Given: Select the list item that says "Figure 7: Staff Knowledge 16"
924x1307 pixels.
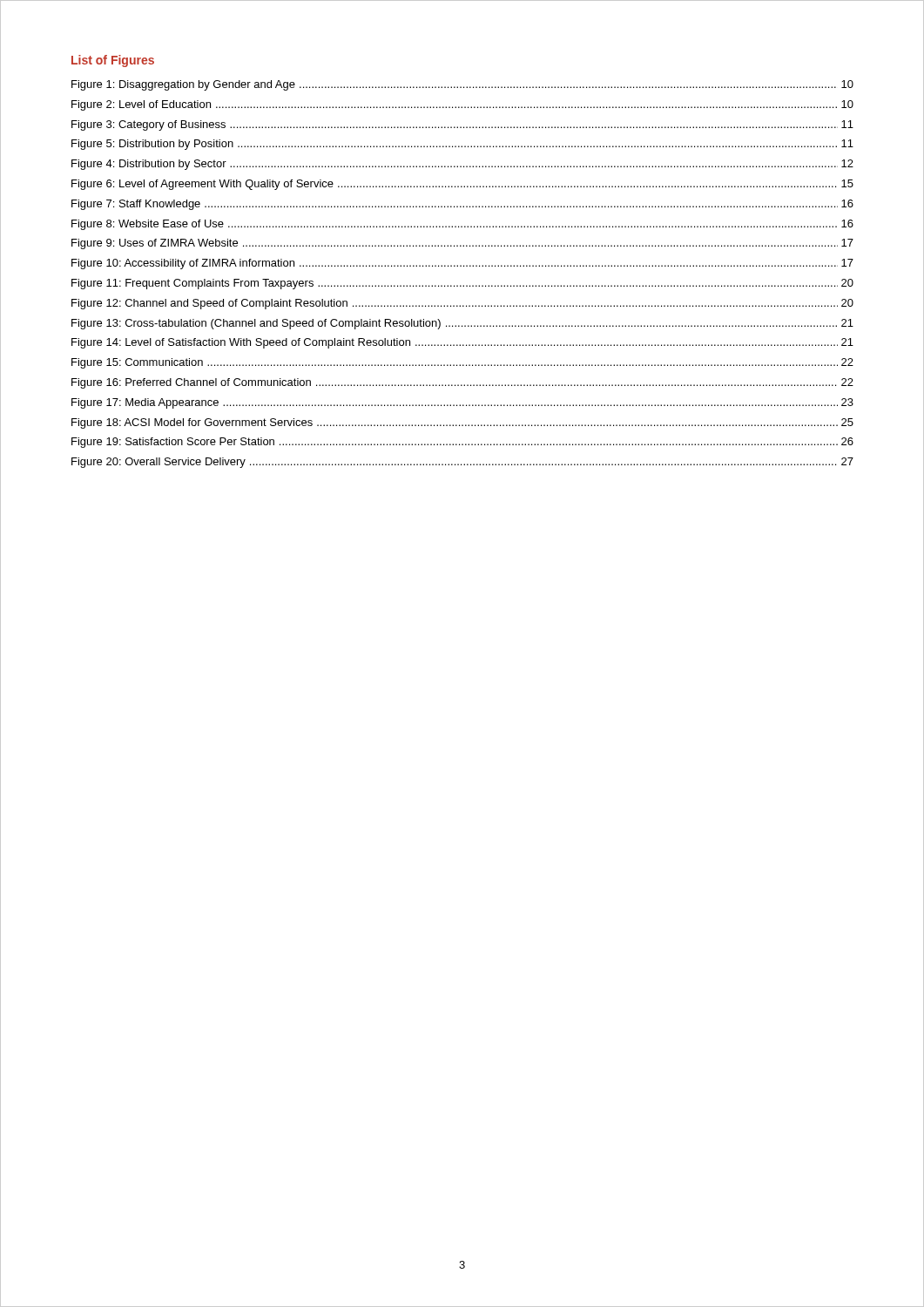Looking at the screenshot, I should [462, 204].
